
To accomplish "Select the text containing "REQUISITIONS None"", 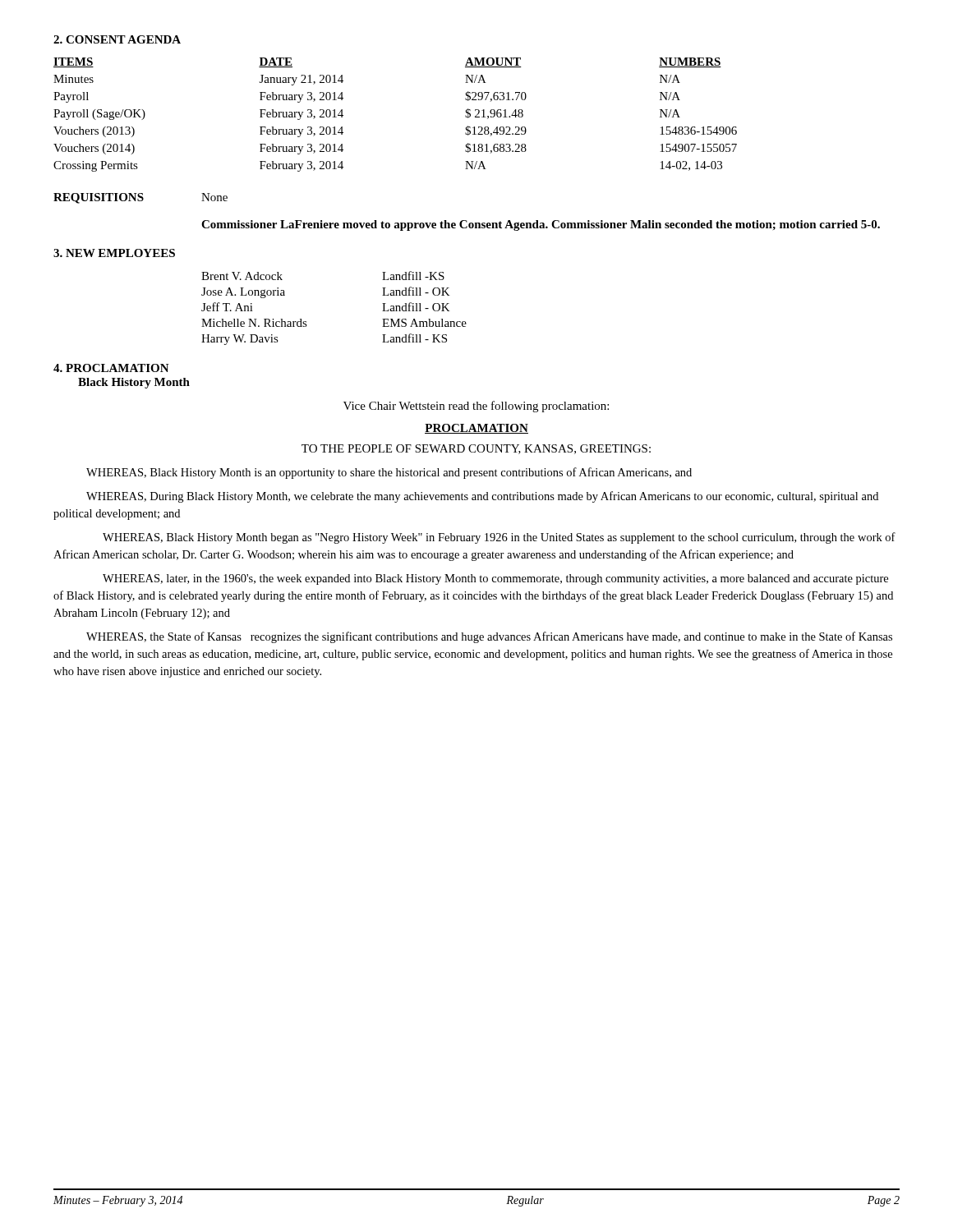I will [141, 198].
